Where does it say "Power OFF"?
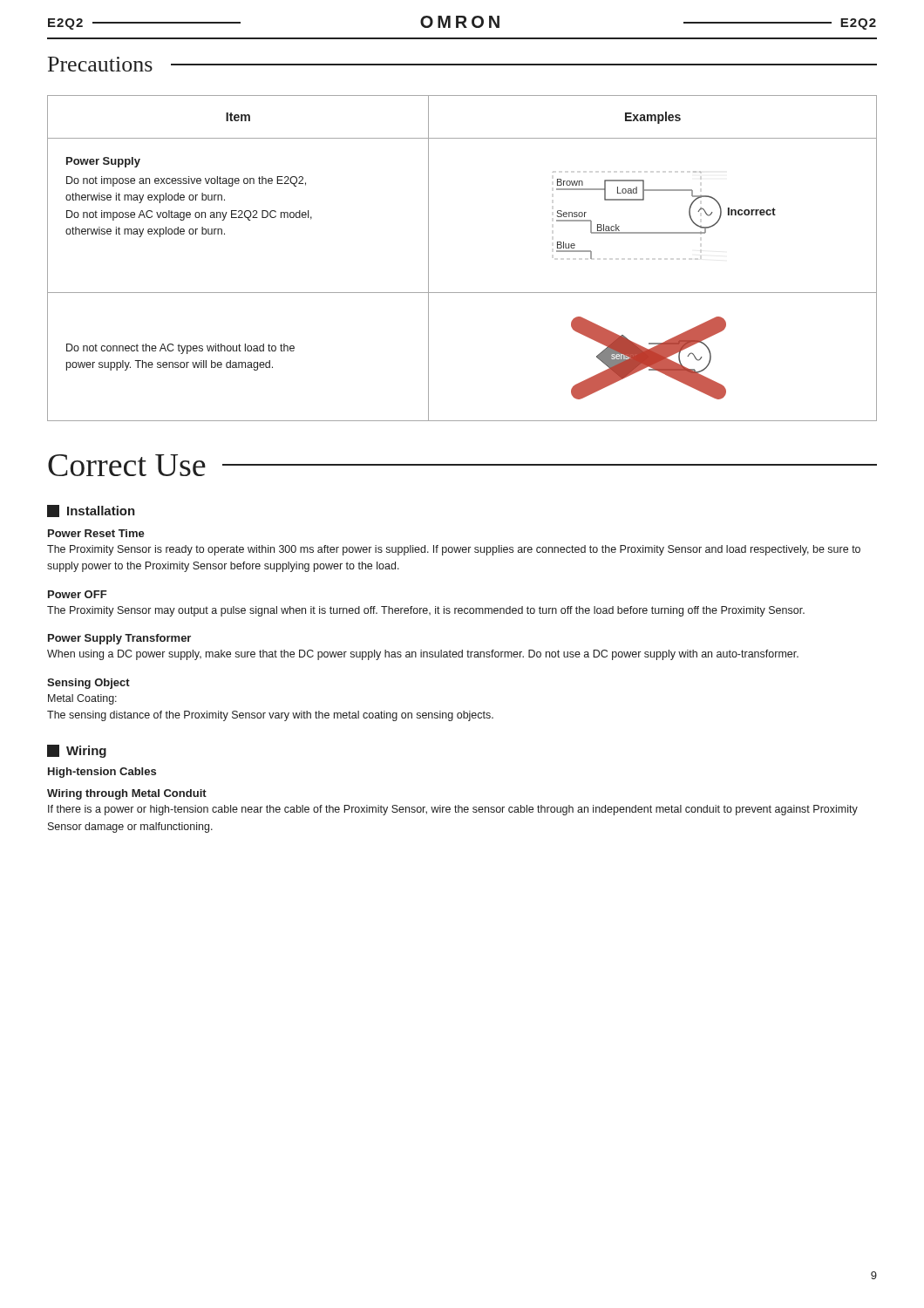This screenshot has height=1308, width=924. coord(77,594)
